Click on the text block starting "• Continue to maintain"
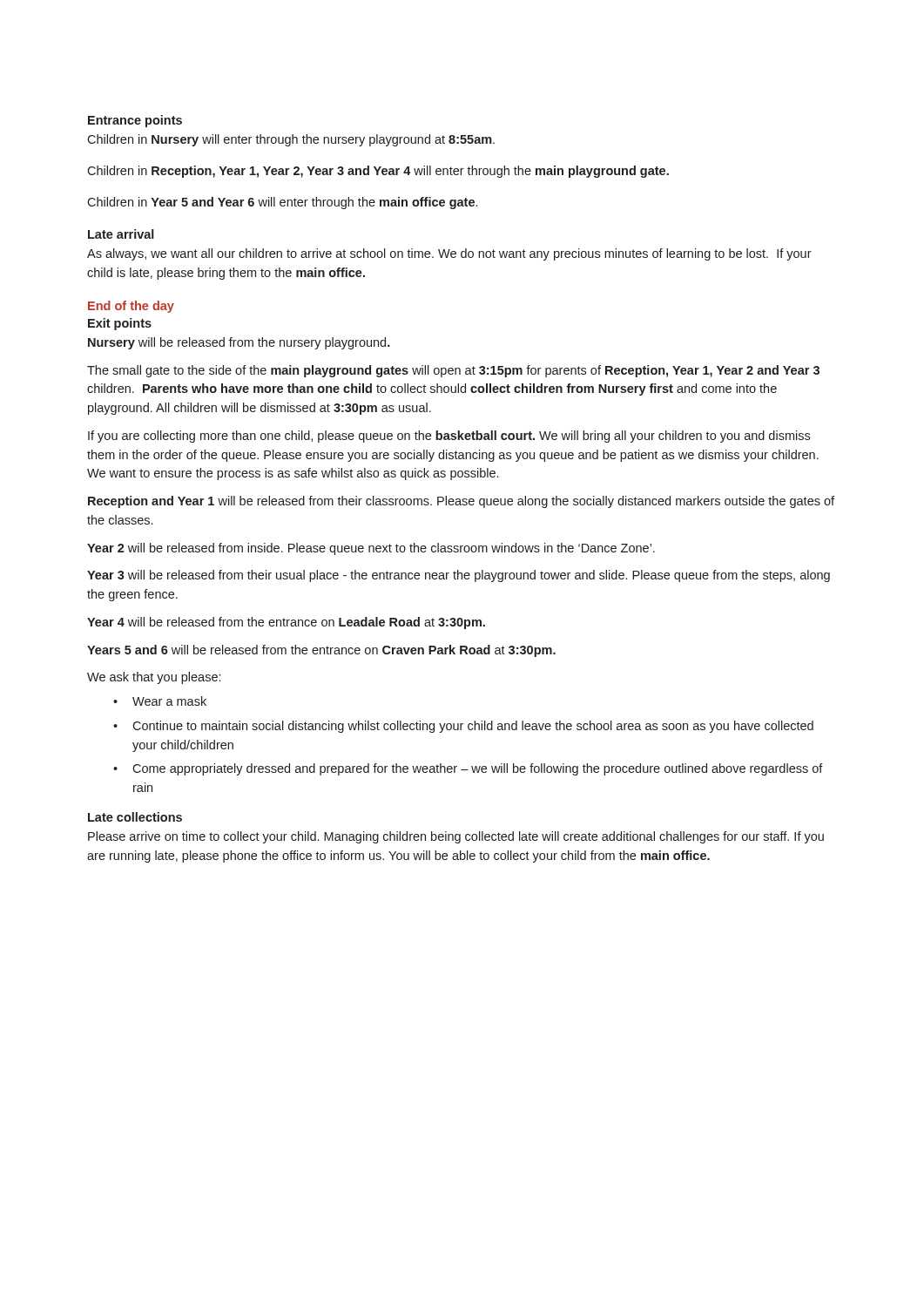Image resolution: width=924 pixels, height=1307 pixels. point(475,736)
